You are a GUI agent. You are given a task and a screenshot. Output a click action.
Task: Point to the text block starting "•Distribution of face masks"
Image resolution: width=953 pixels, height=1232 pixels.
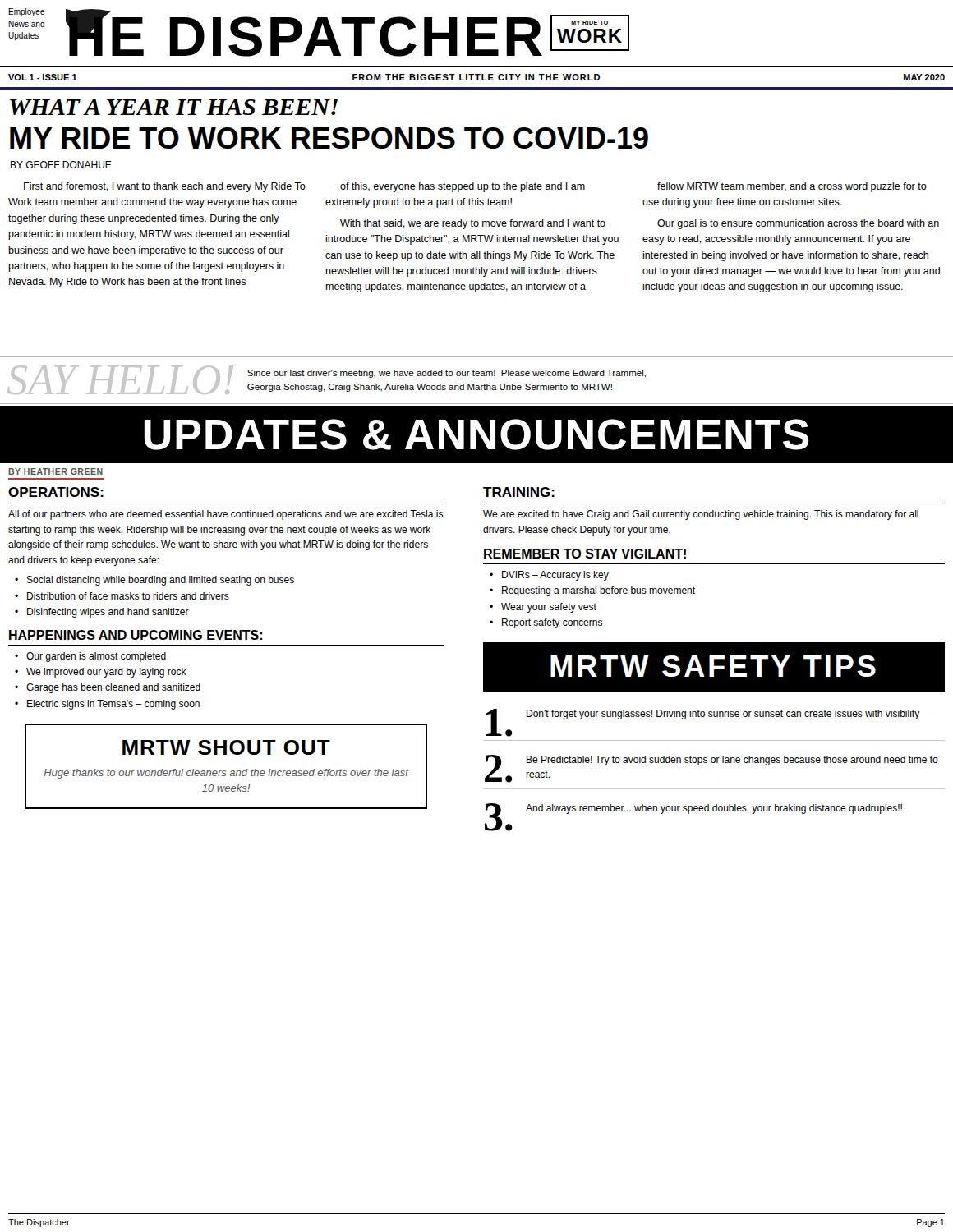122,596
